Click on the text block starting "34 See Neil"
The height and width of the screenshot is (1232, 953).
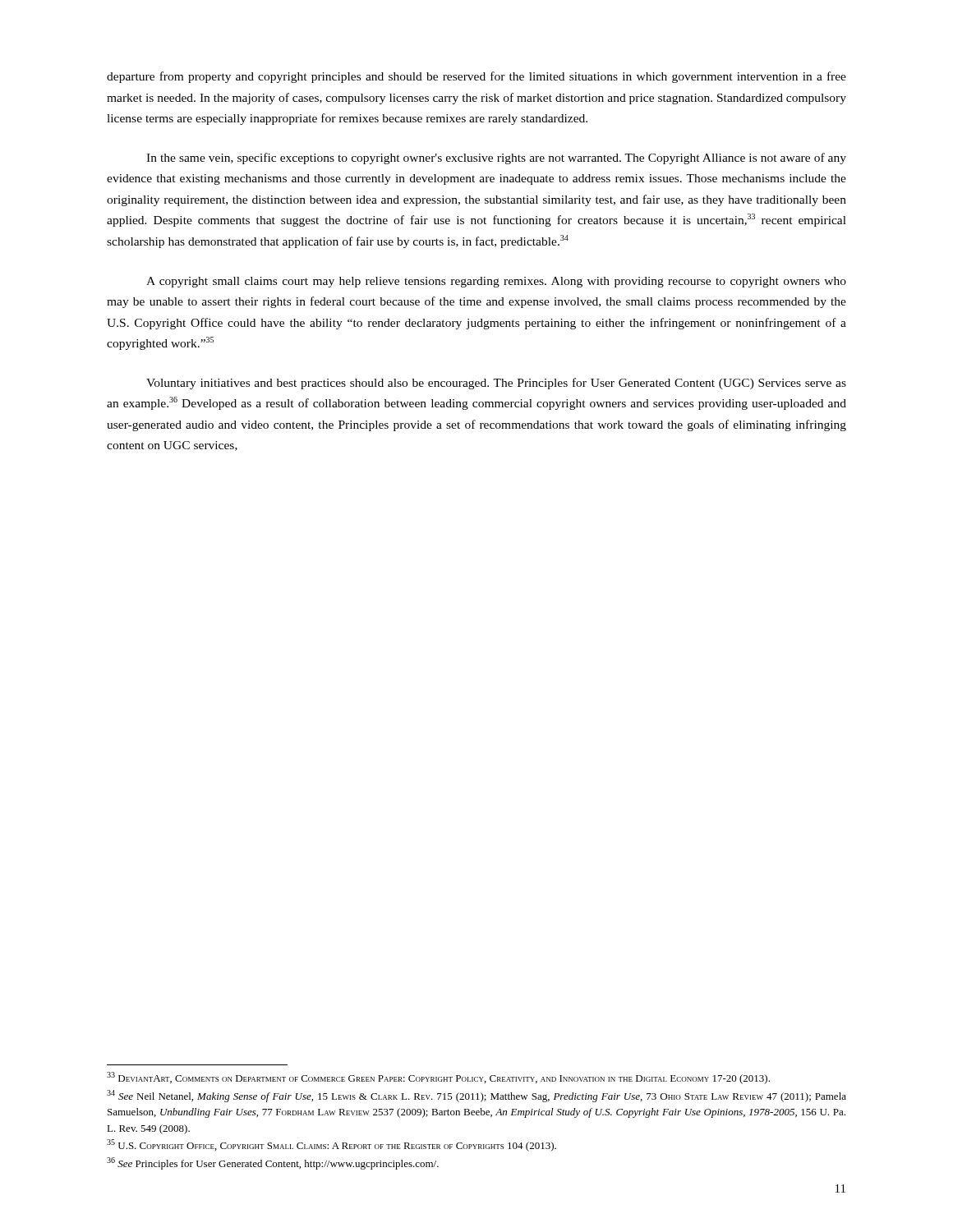[476, 1111]
